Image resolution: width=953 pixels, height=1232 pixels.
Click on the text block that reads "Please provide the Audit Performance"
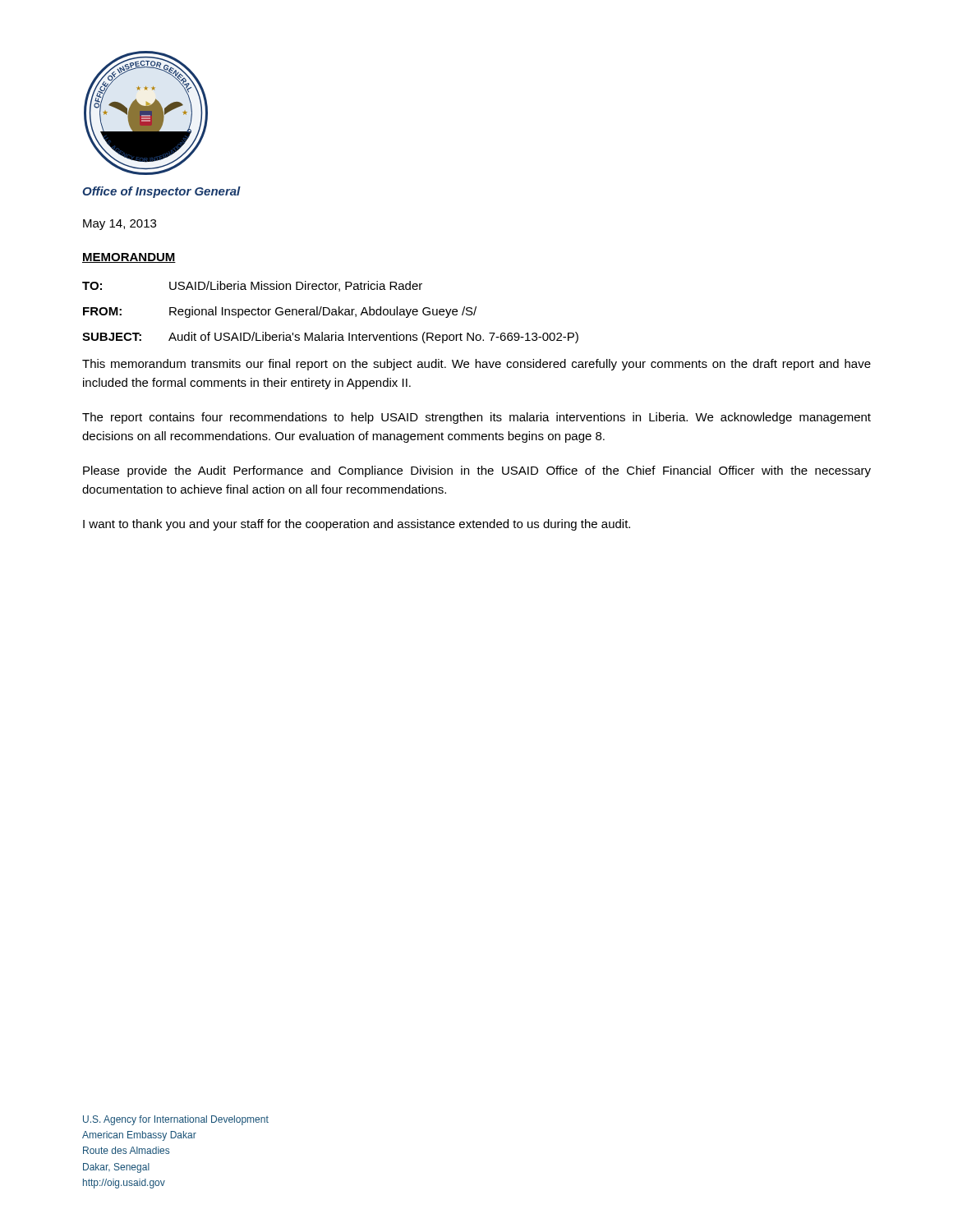point(476,479)
